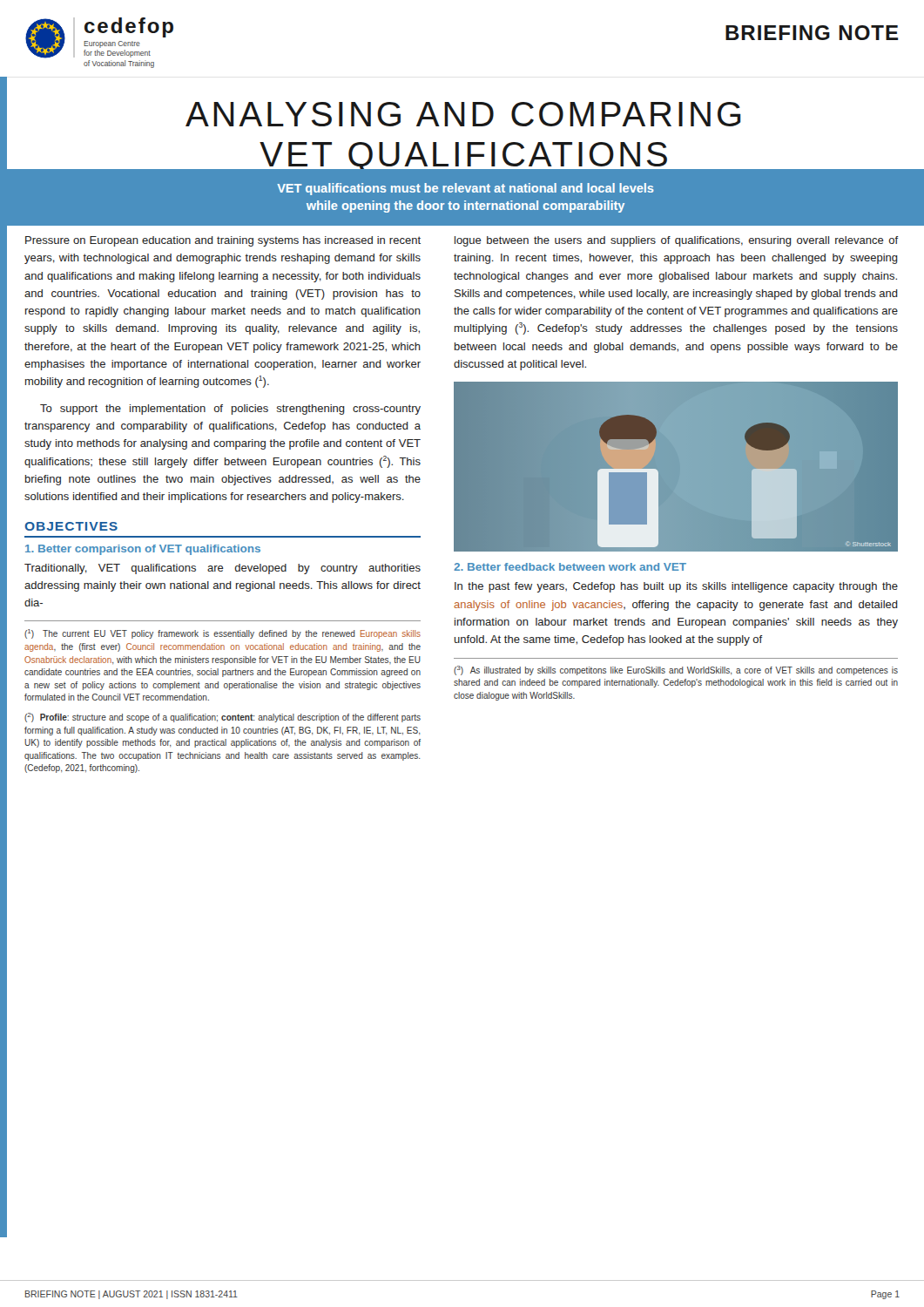Viewport: 924px width, 1307px height.
Task: Find the region starting "1. Better comparison of"
Action: point(143,548)
